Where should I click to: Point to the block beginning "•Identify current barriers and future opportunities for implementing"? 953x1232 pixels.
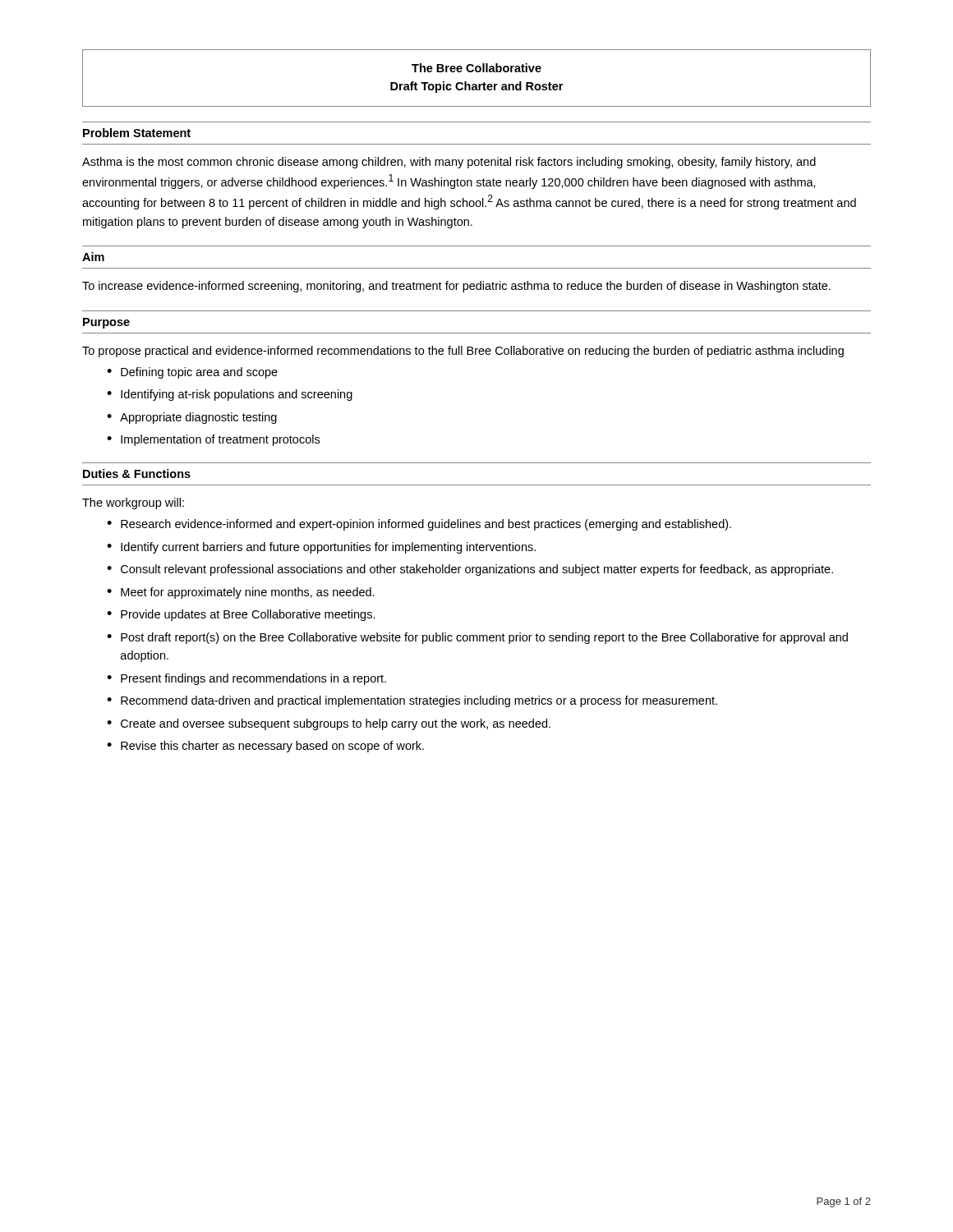(x=322, y=547)
